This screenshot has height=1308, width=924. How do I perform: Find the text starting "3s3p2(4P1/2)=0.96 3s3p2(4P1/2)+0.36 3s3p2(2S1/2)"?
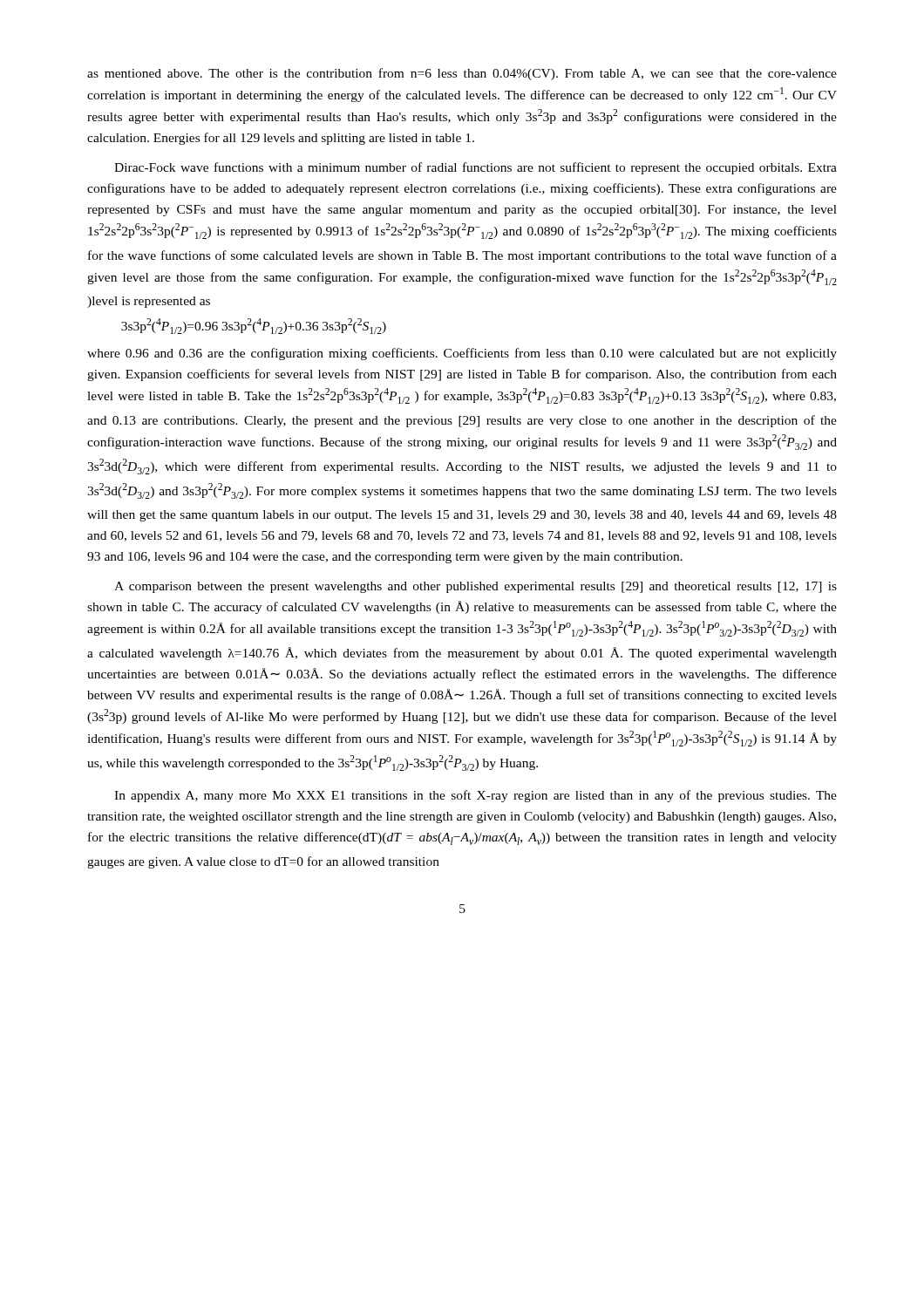click(x=254, y=326)
